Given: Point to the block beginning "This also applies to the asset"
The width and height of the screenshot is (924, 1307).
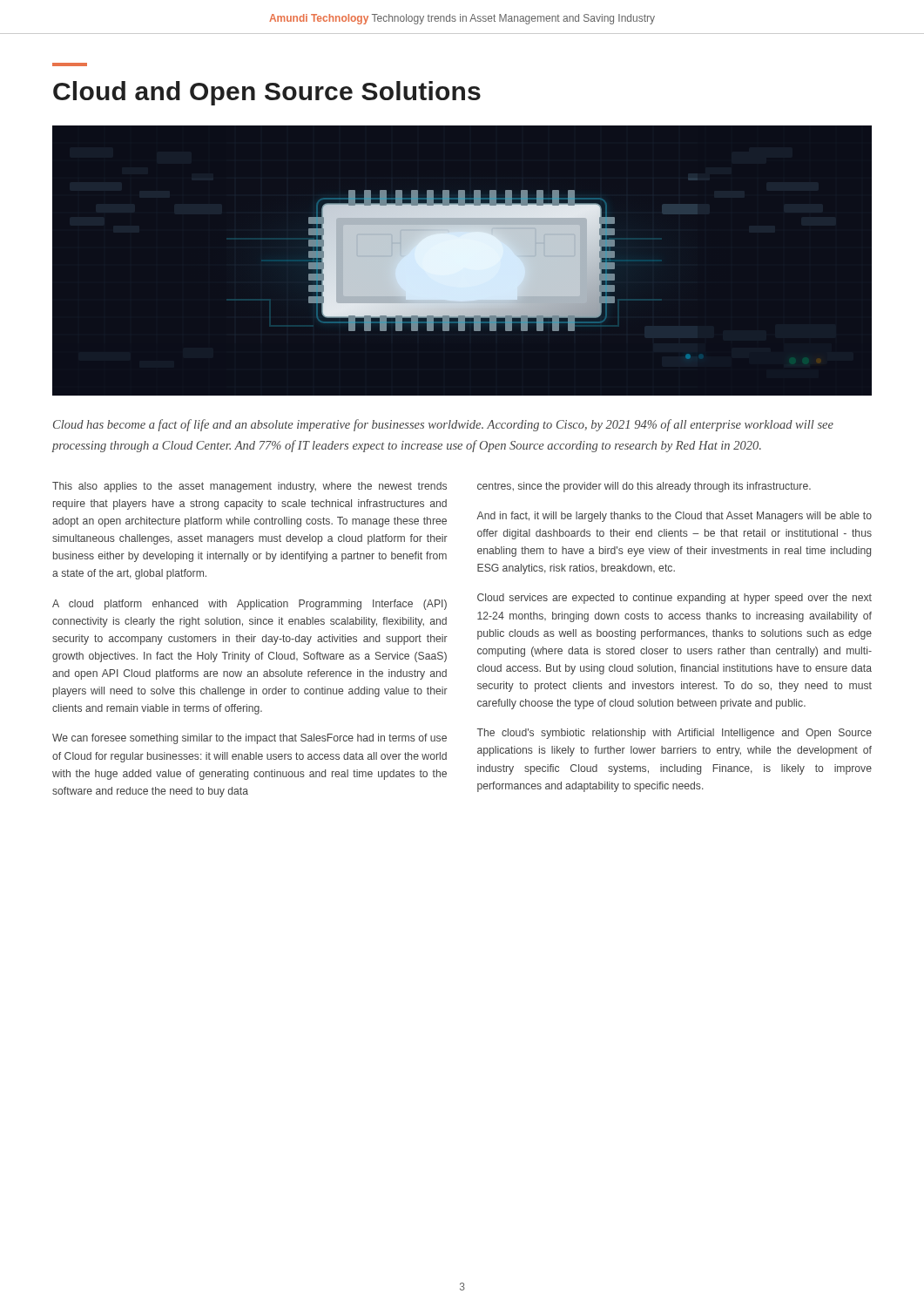Looking at the screenshot, I should pos(250,530).
